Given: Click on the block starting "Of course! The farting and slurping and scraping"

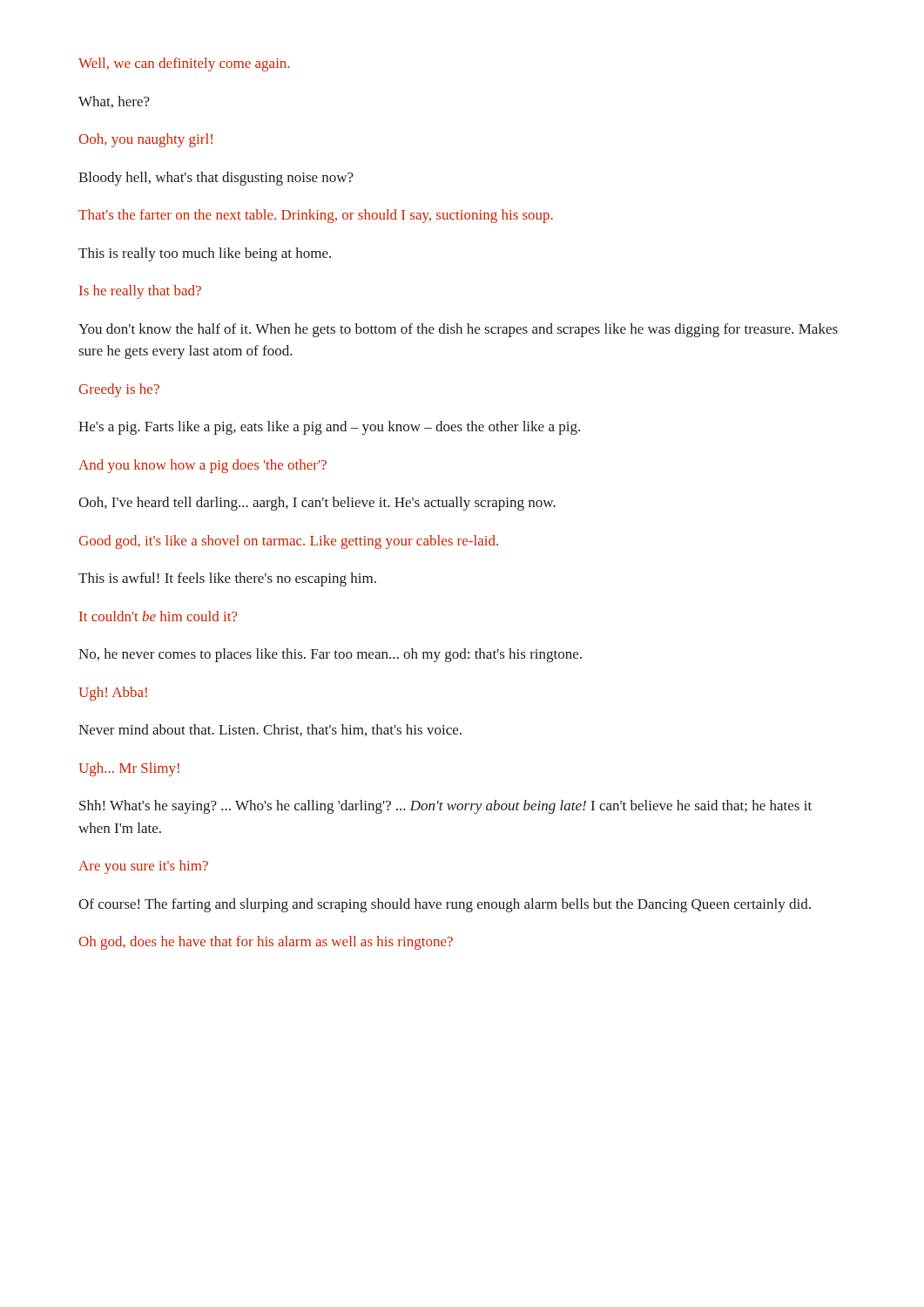Looking at the screenshot, I should coord(445,904).
